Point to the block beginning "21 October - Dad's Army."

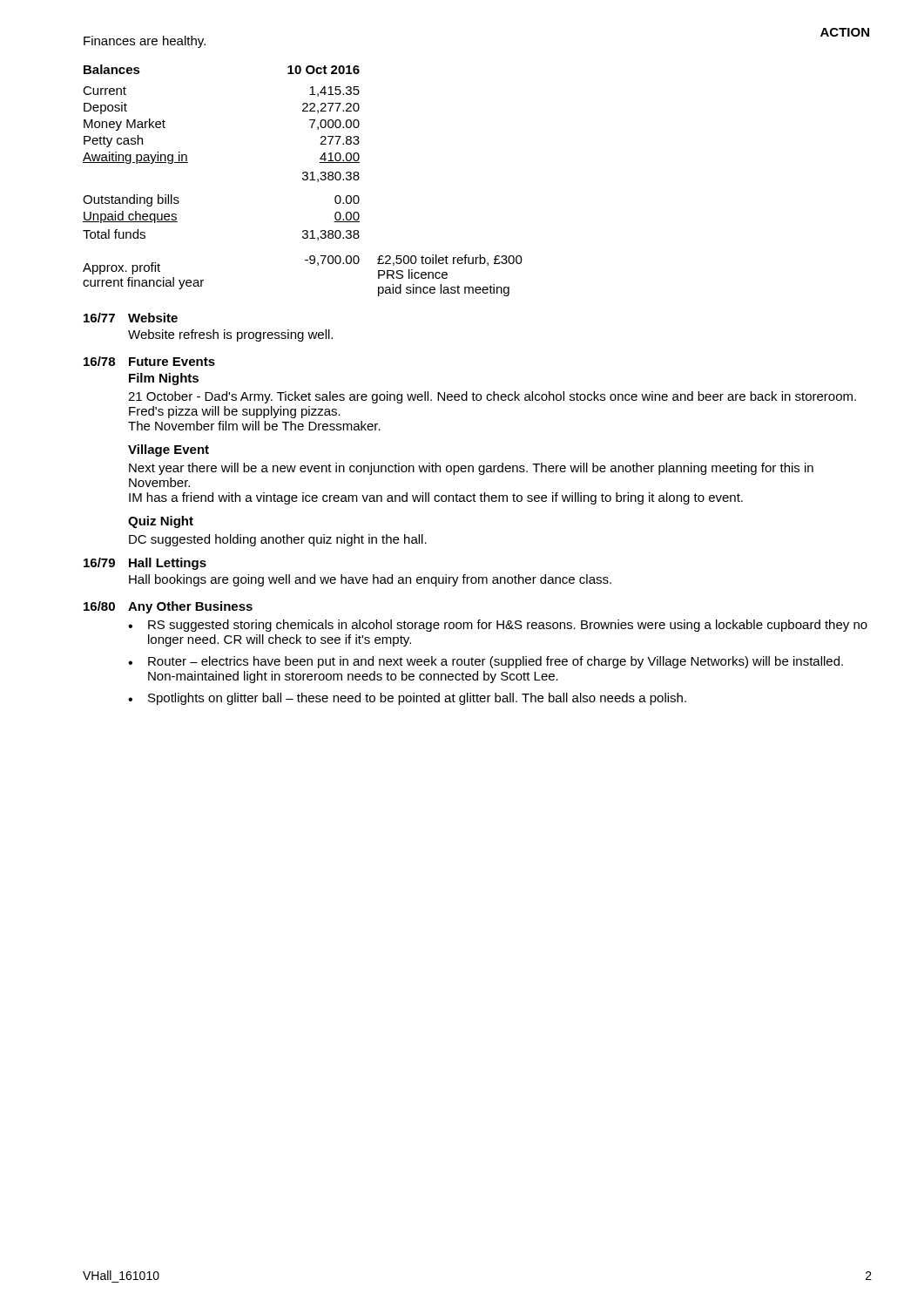493,411
